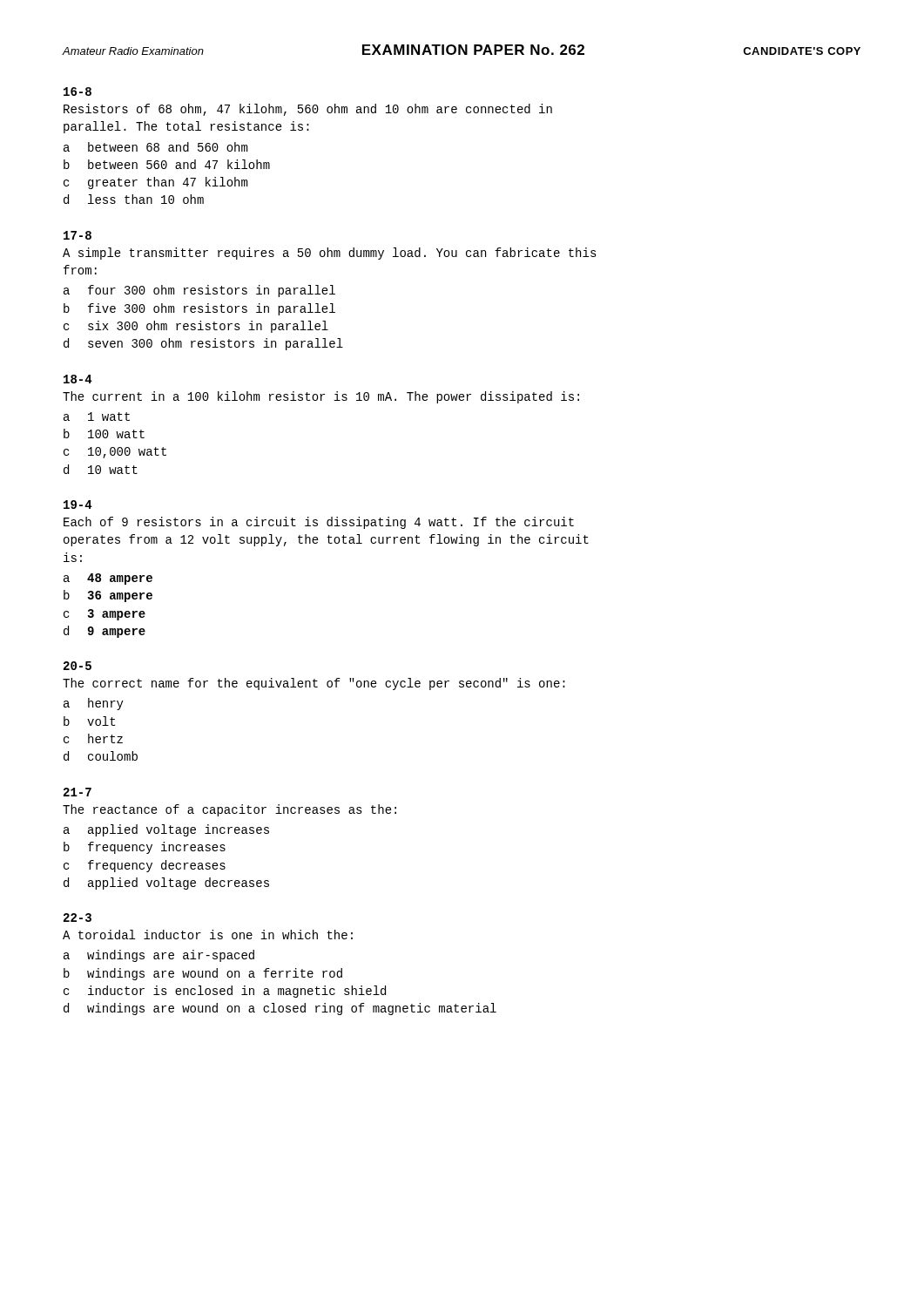Navigate to the element starting "a48 ampere"

click(x=108, y=579)
